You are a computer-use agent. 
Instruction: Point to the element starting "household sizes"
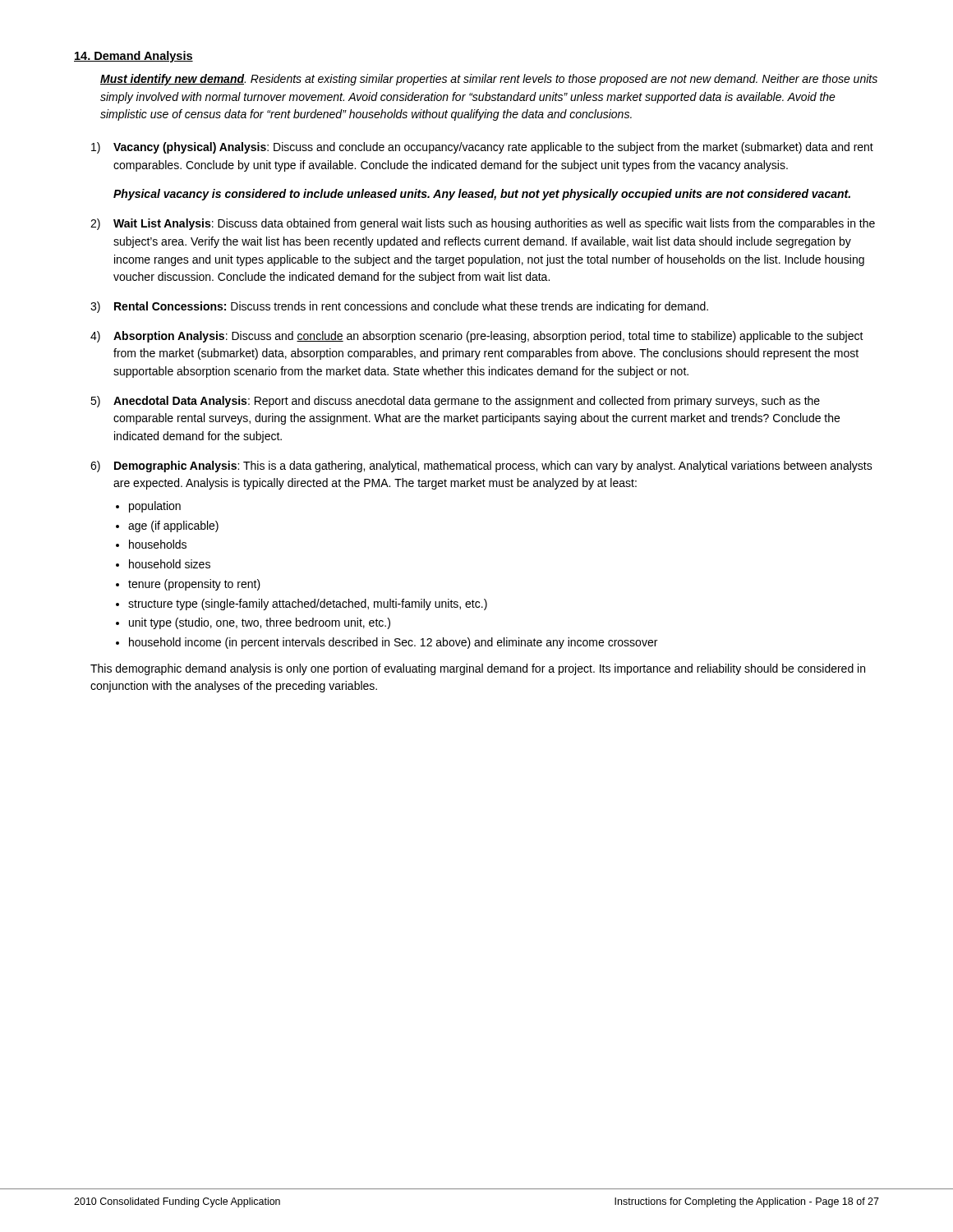click(x=169, y=564)
